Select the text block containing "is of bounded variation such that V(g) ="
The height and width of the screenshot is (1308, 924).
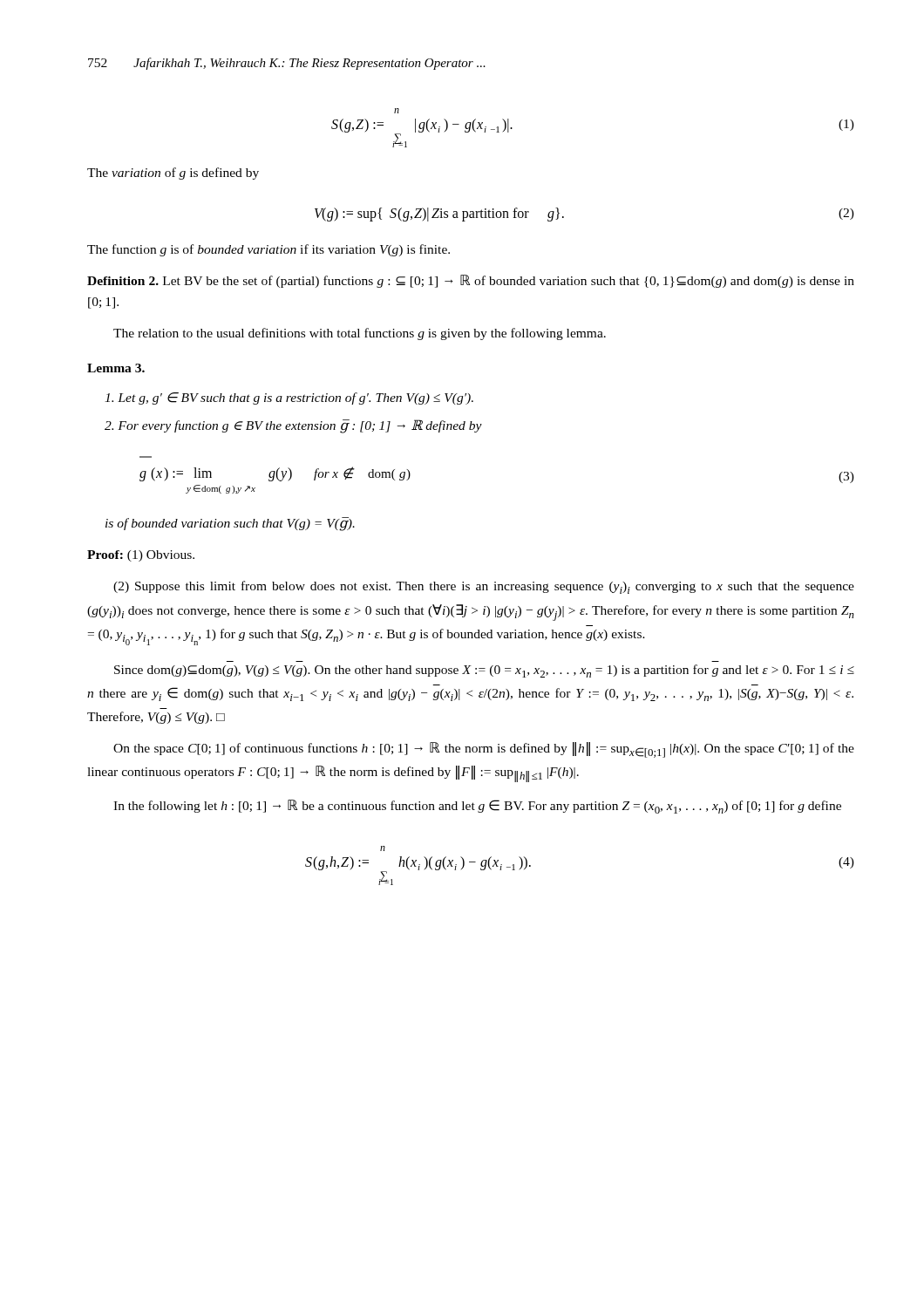coord(230,523)
